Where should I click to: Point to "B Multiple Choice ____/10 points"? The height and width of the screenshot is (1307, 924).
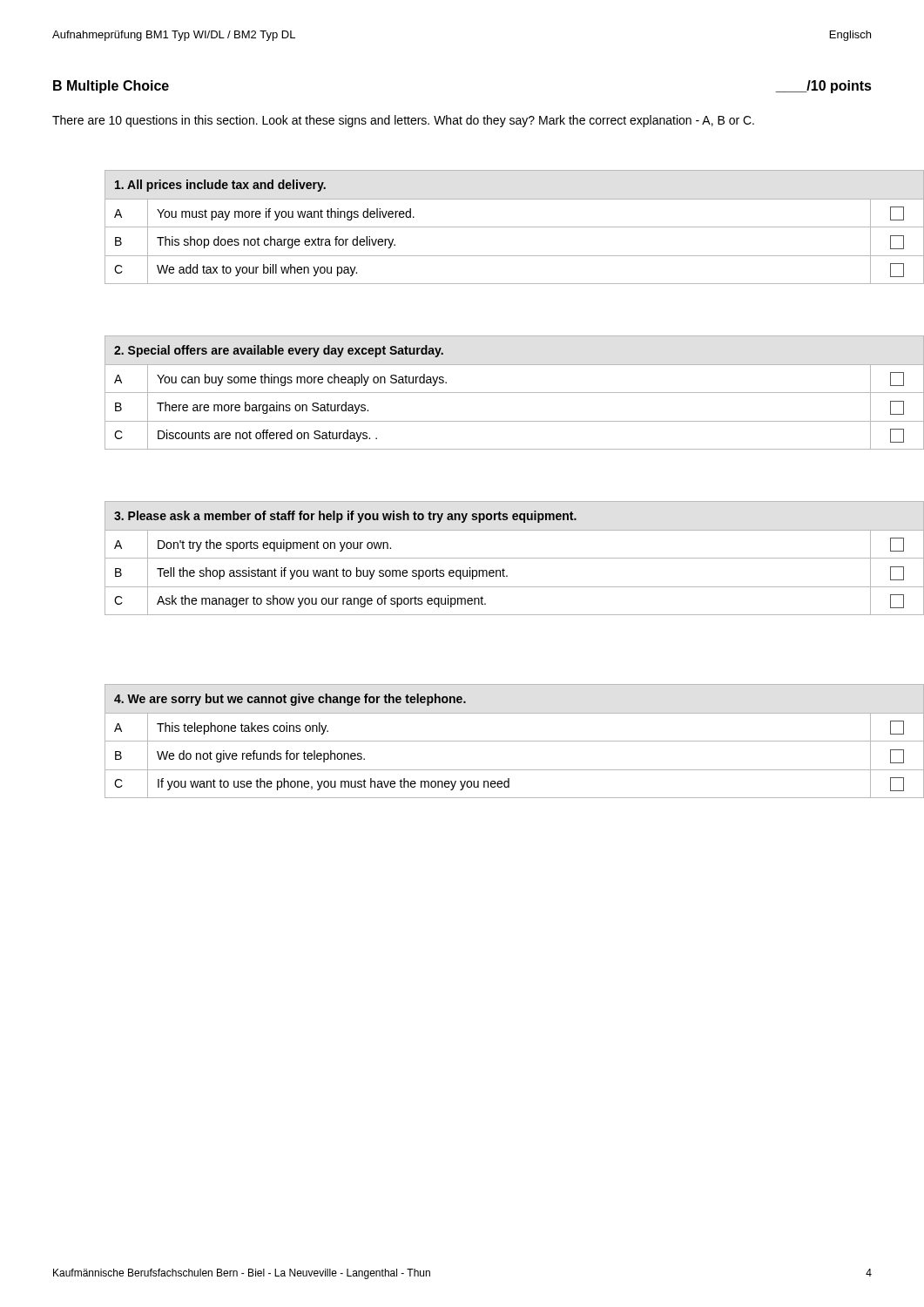click(x=109, y=87)
